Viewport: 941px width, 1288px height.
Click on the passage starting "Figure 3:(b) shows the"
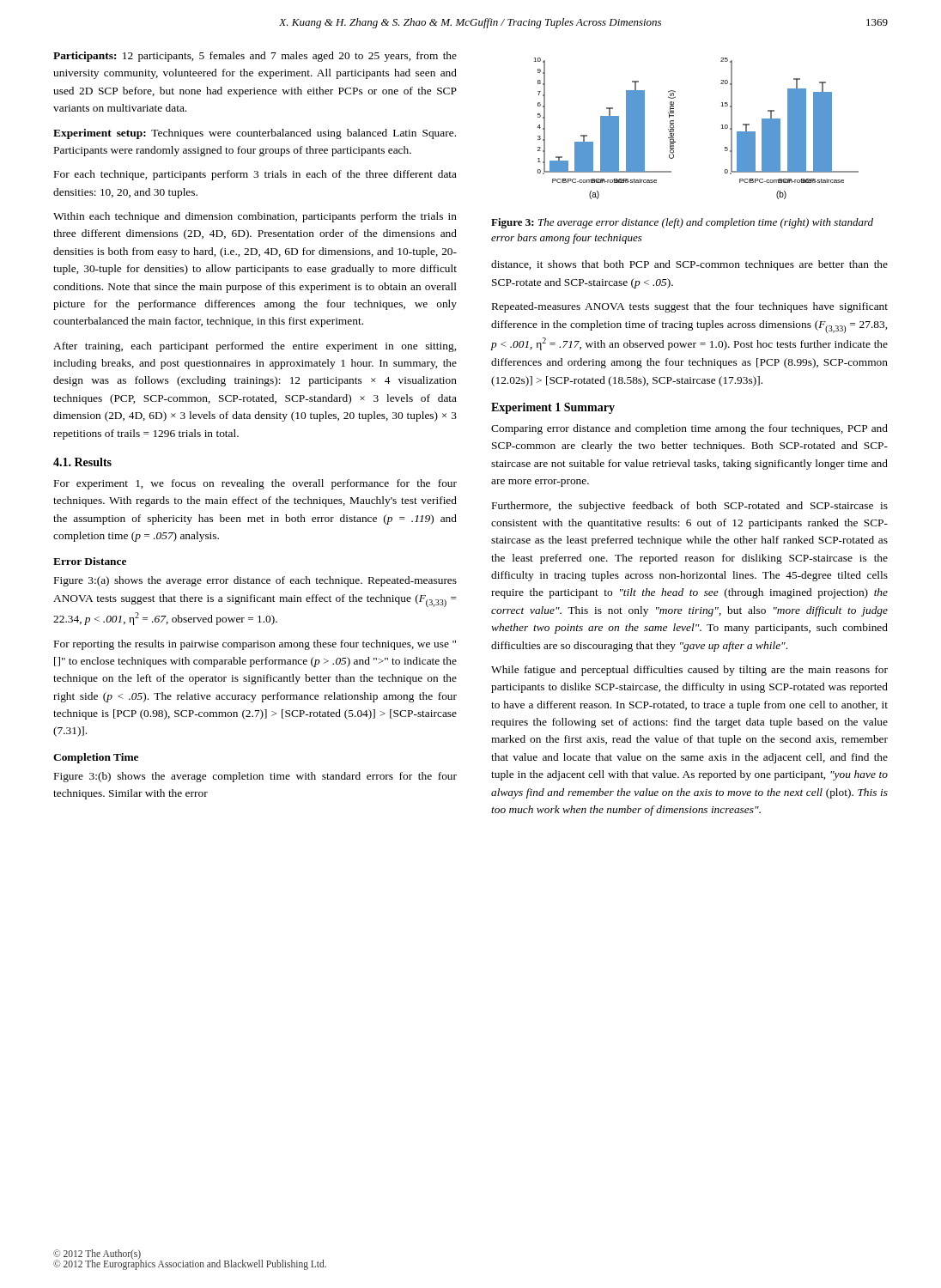[255, 784]
